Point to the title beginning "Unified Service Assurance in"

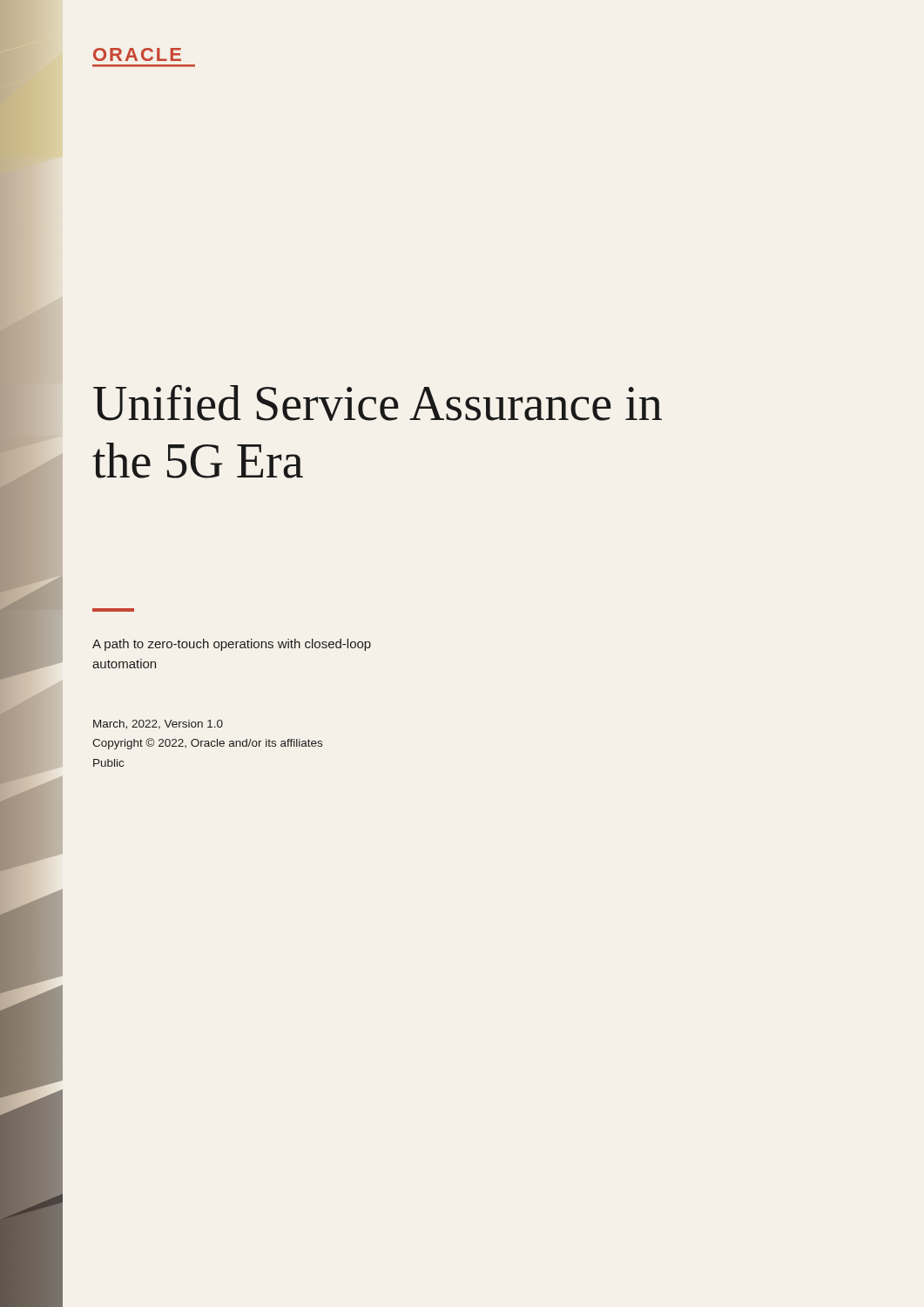tap(380, 432)
